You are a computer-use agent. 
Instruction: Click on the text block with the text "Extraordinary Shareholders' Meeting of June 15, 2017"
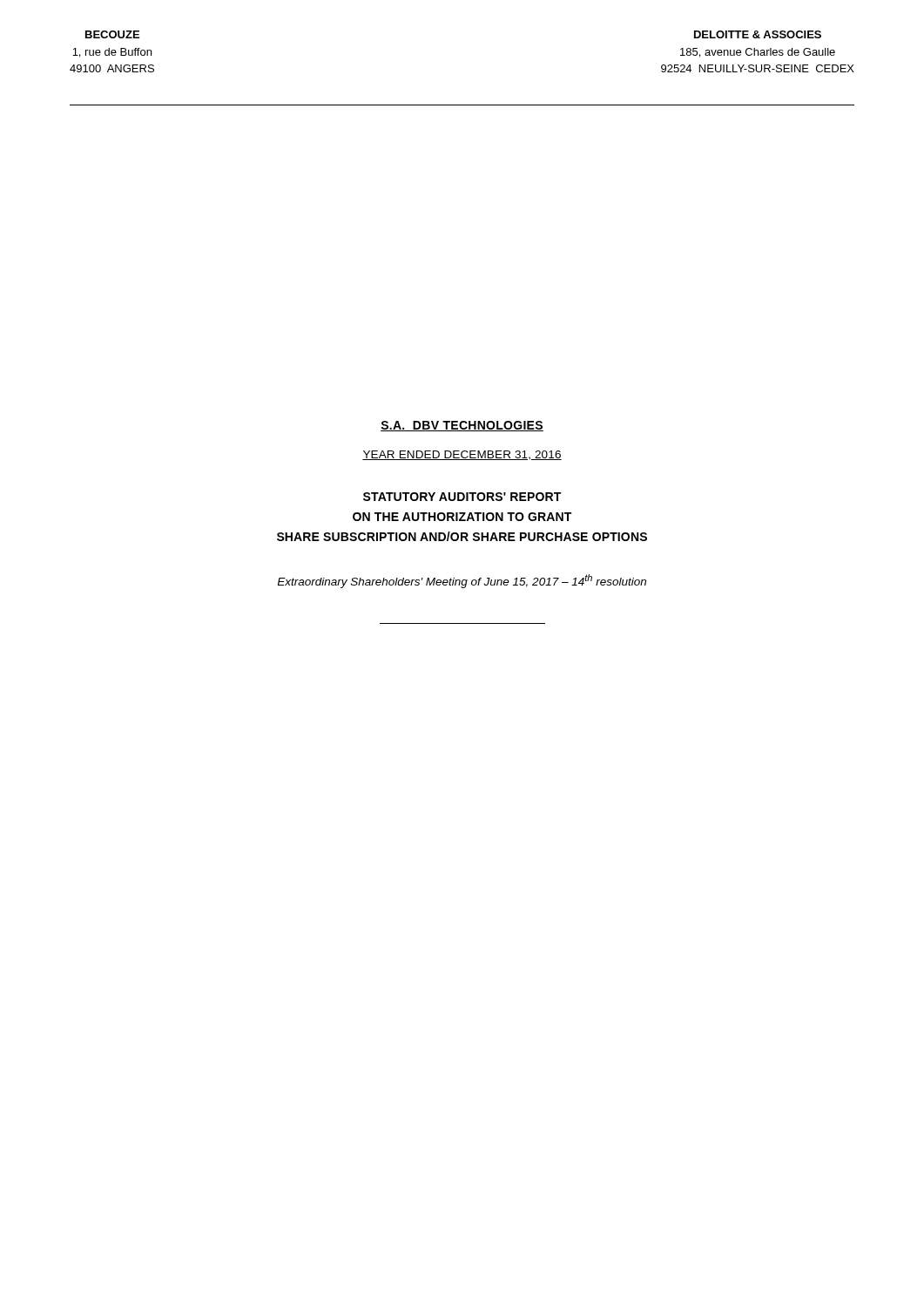(462, 580)
